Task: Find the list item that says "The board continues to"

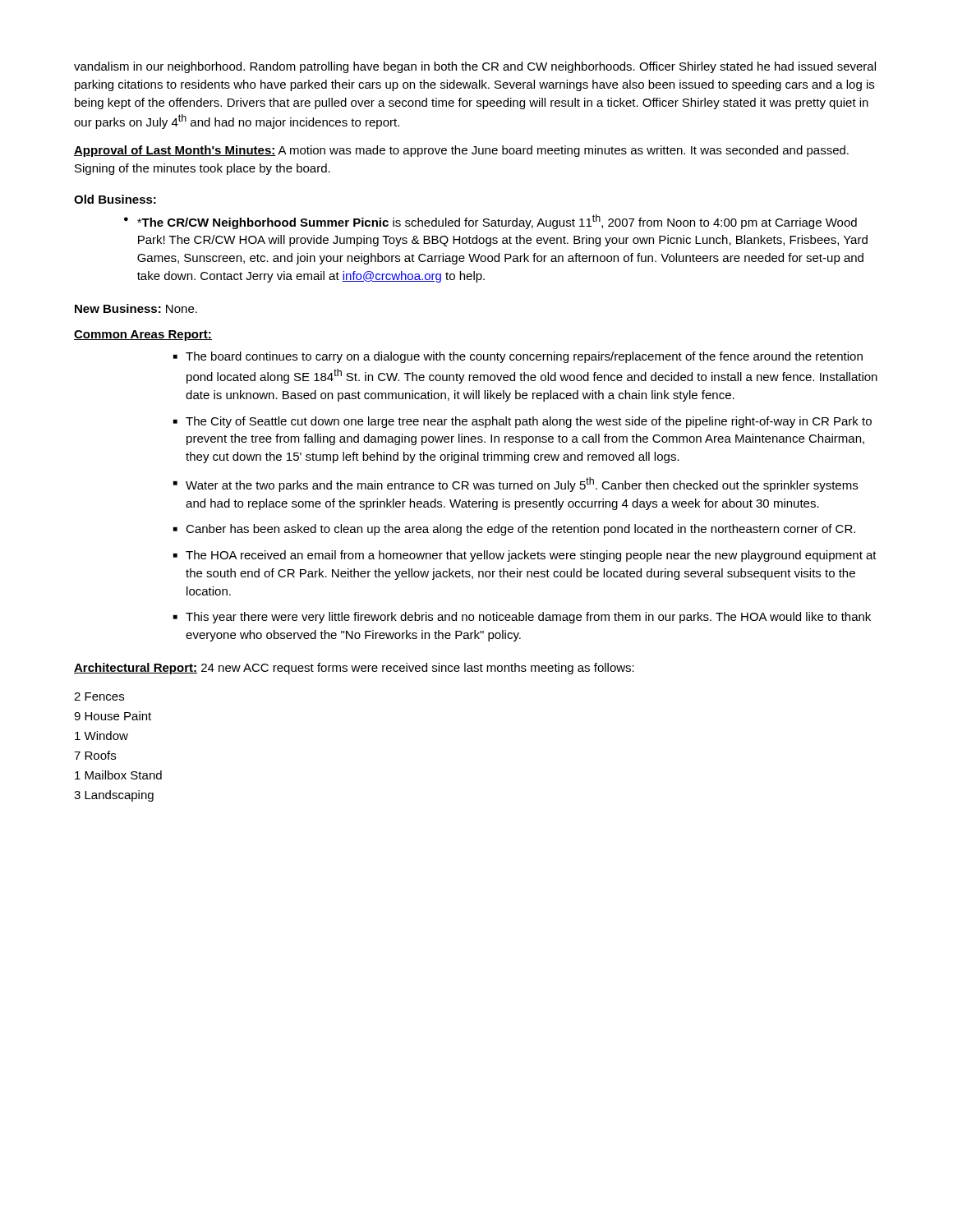Action: pyautogui.click(x=526, y=496)
